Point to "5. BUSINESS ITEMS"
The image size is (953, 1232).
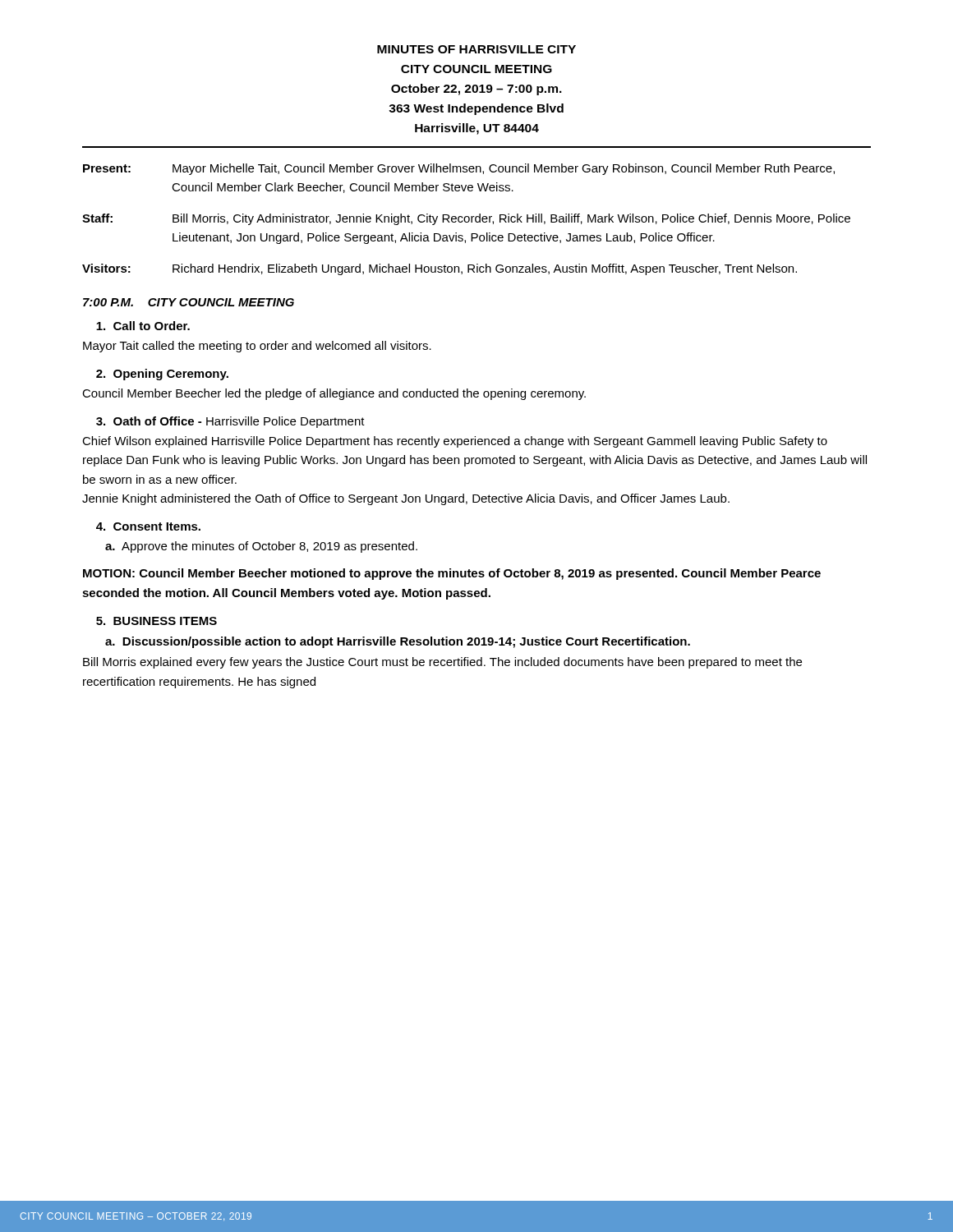click(150, 620)
